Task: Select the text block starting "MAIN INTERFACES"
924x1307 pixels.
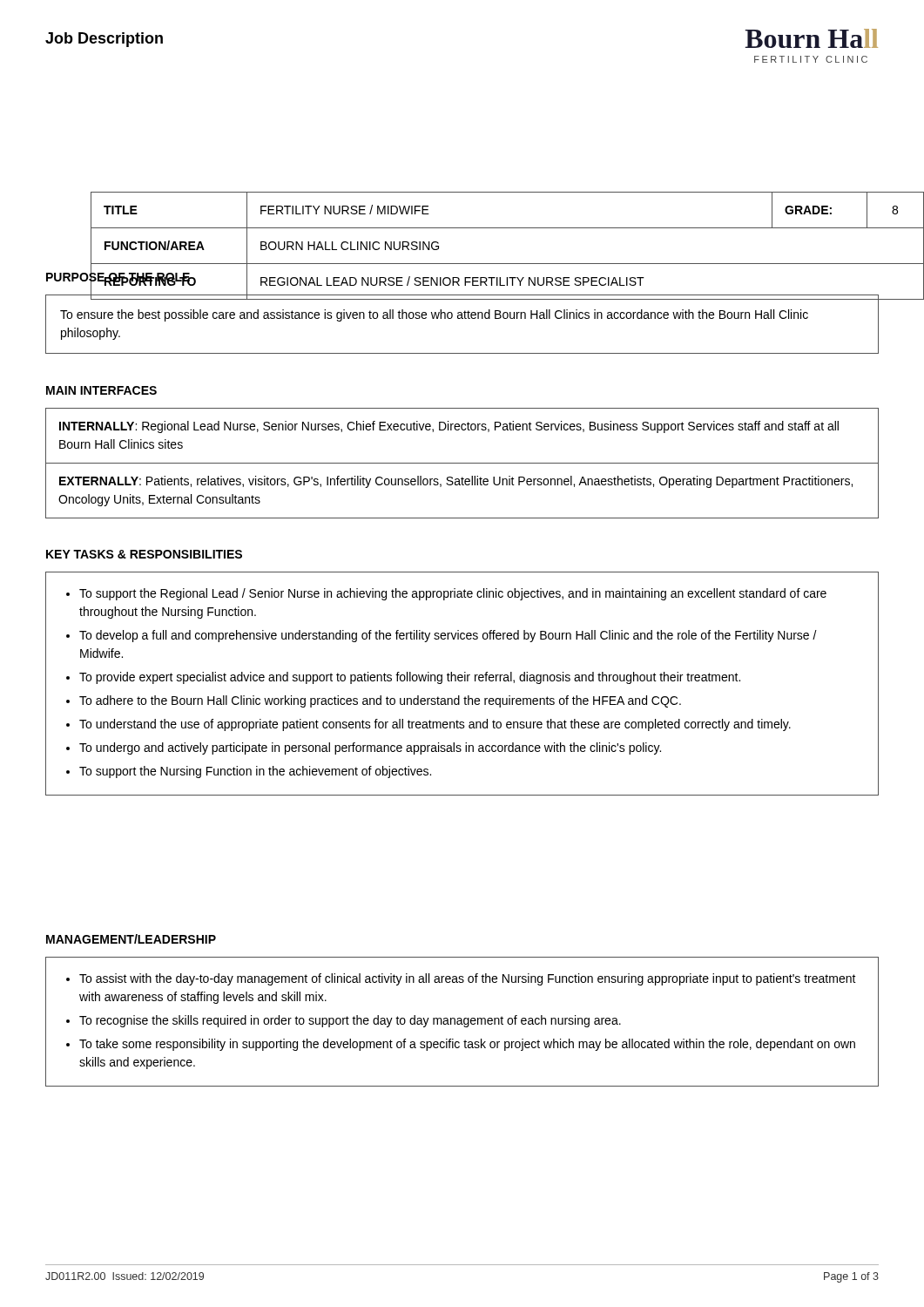Action: [101, 390]
